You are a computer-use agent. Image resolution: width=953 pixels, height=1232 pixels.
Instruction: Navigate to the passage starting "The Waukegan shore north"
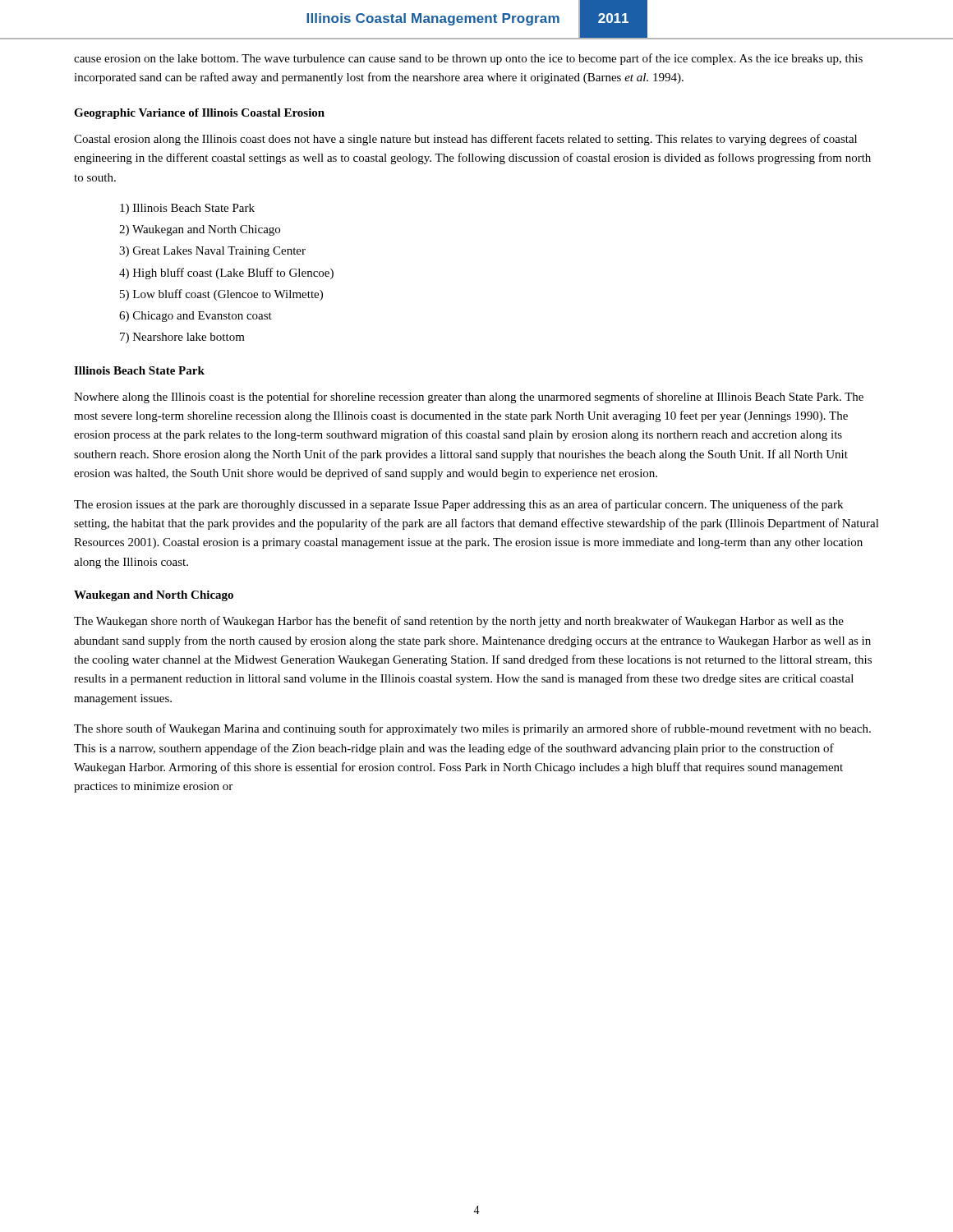[x=473, y=660]
